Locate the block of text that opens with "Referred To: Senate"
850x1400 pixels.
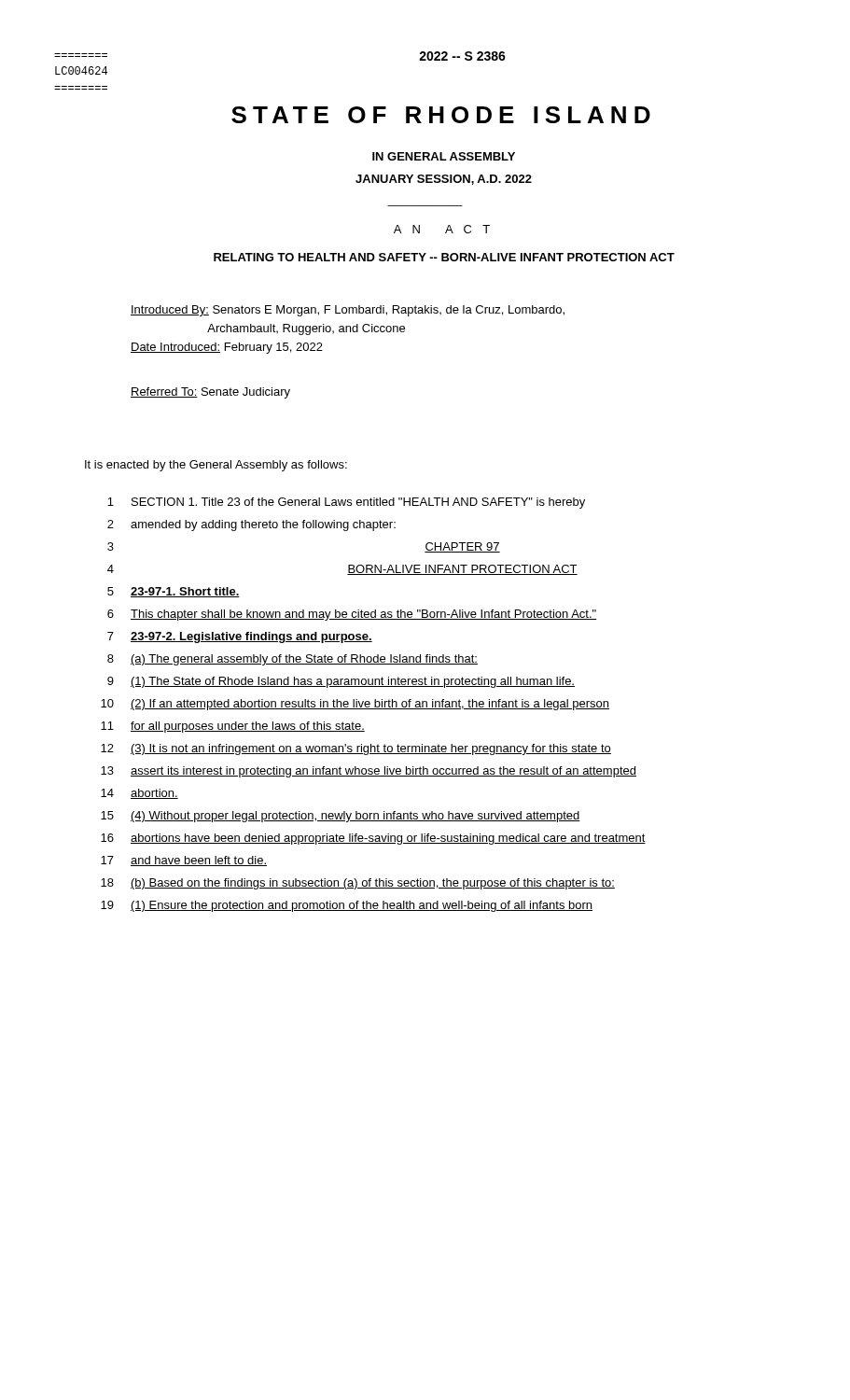pos(210,392)
